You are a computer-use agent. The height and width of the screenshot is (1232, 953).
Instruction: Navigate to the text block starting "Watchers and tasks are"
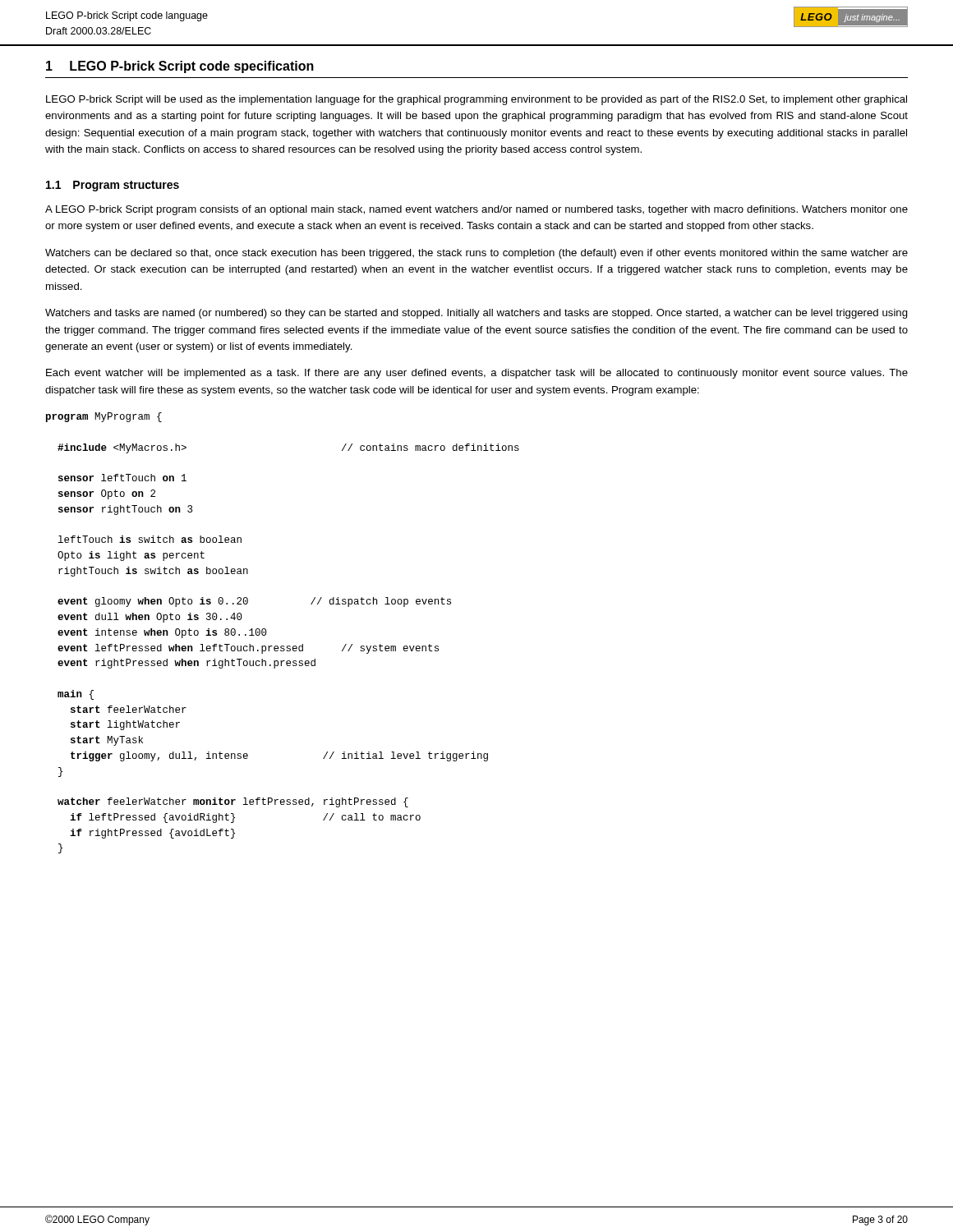coord(476,329)
